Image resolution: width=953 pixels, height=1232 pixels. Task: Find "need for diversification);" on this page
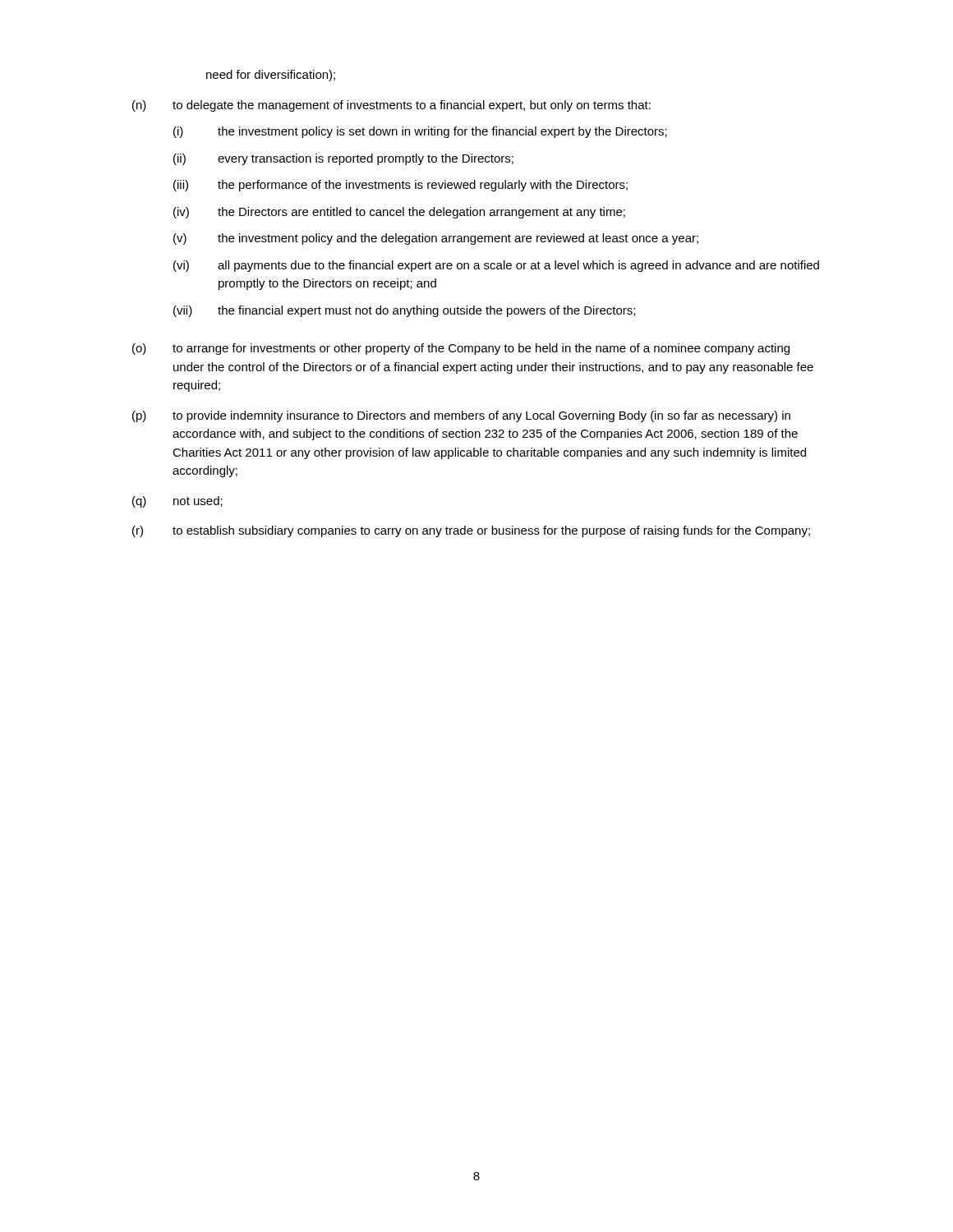tap(271, 74)
